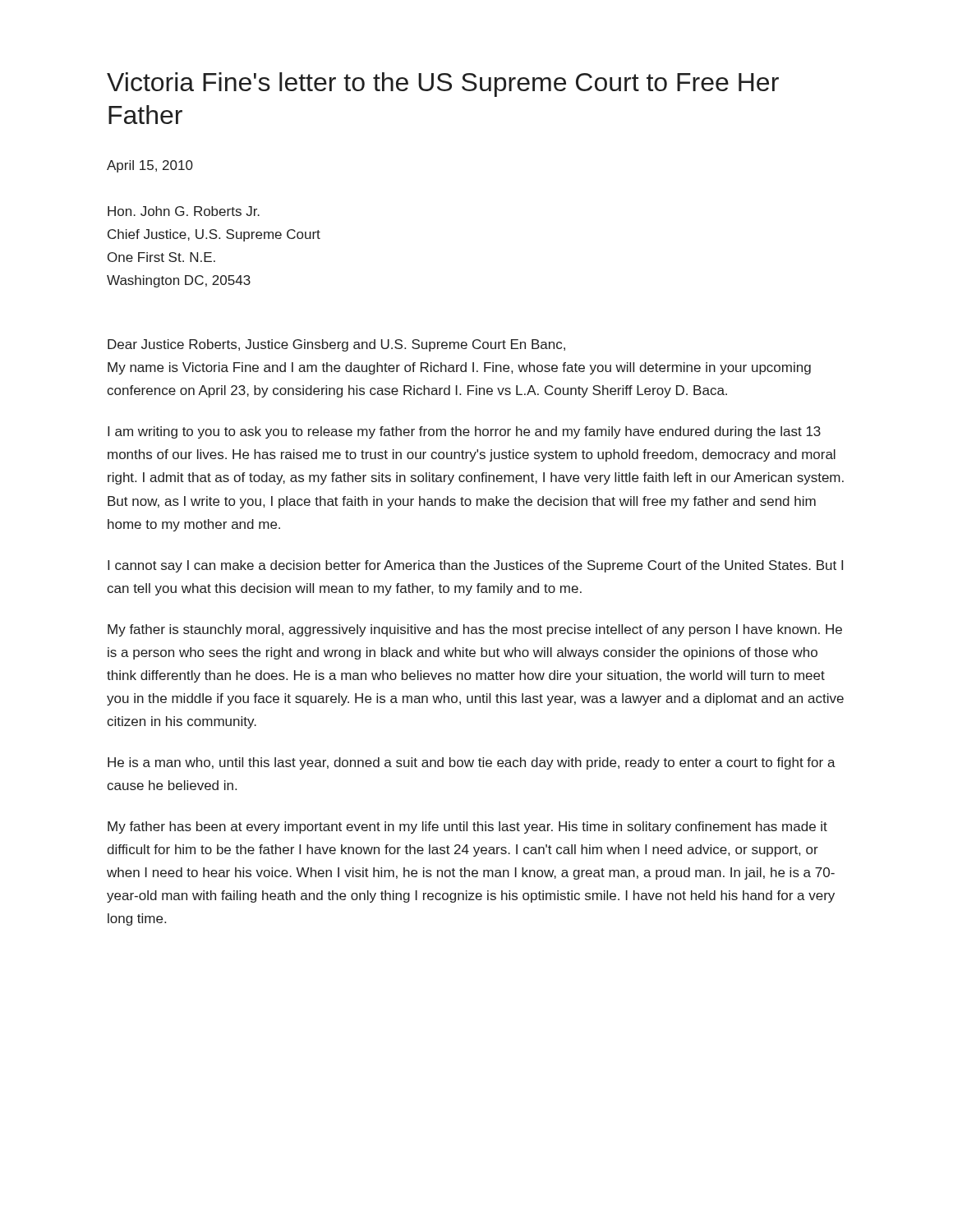
Task: Locate the text block that says "I am writing"
Action: 476,478
